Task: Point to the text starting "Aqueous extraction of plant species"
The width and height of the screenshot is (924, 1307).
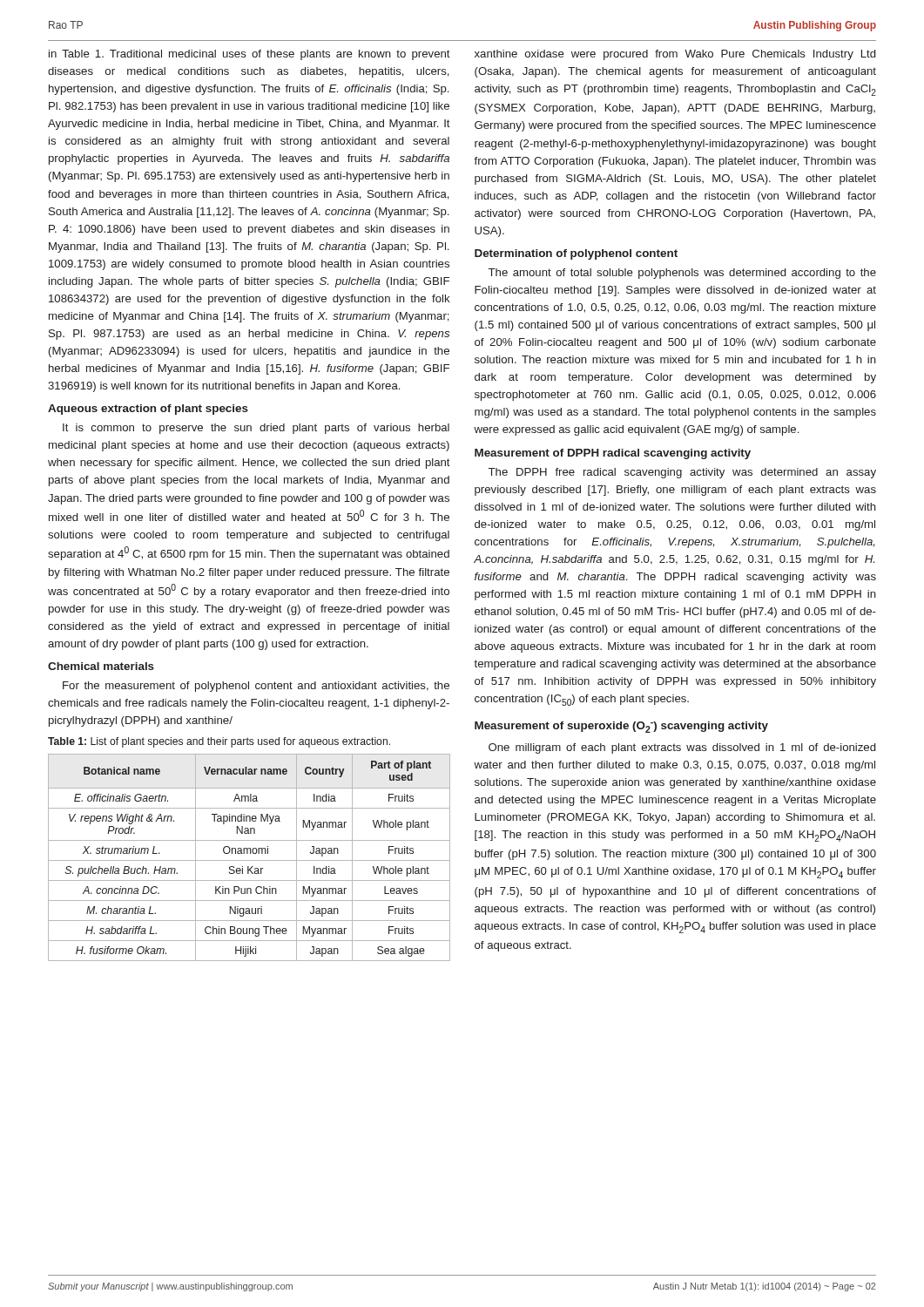Action: point(148,408)
